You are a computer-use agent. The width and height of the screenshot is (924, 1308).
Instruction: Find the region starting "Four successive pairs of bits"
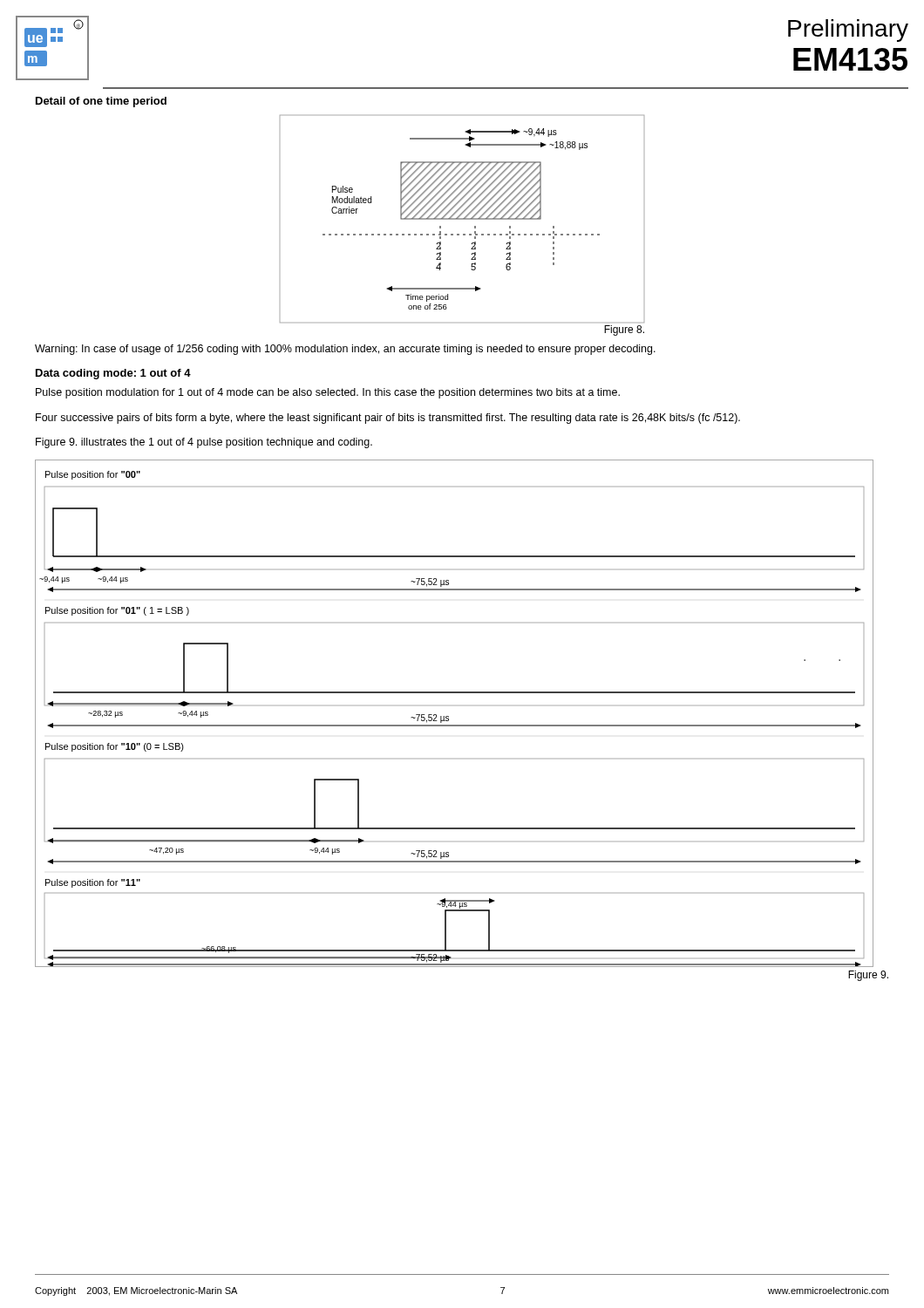coord(388,417)
